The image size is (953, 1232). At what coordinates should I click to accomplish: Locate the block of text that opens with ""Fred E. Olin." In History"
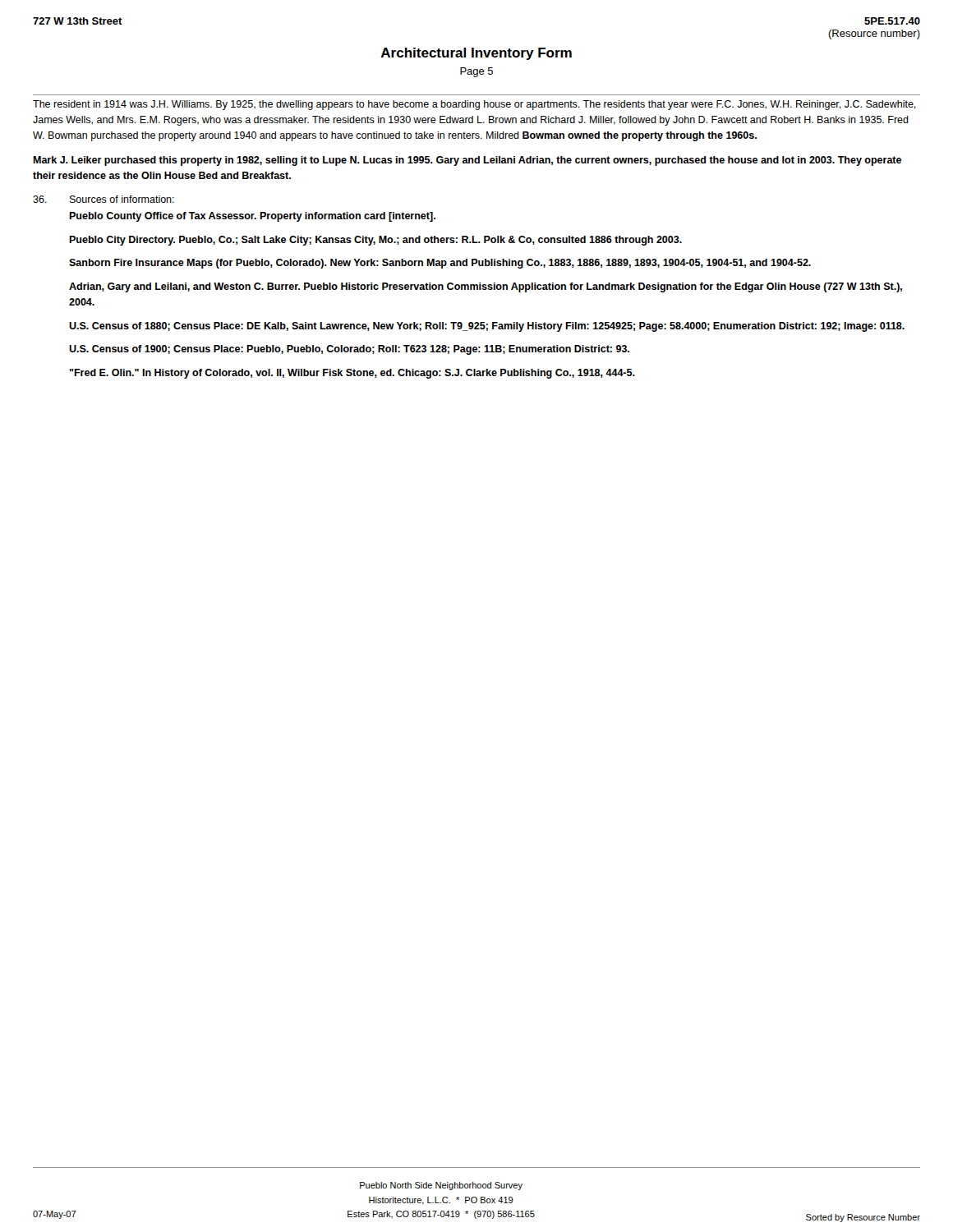[x=352, y=373]
